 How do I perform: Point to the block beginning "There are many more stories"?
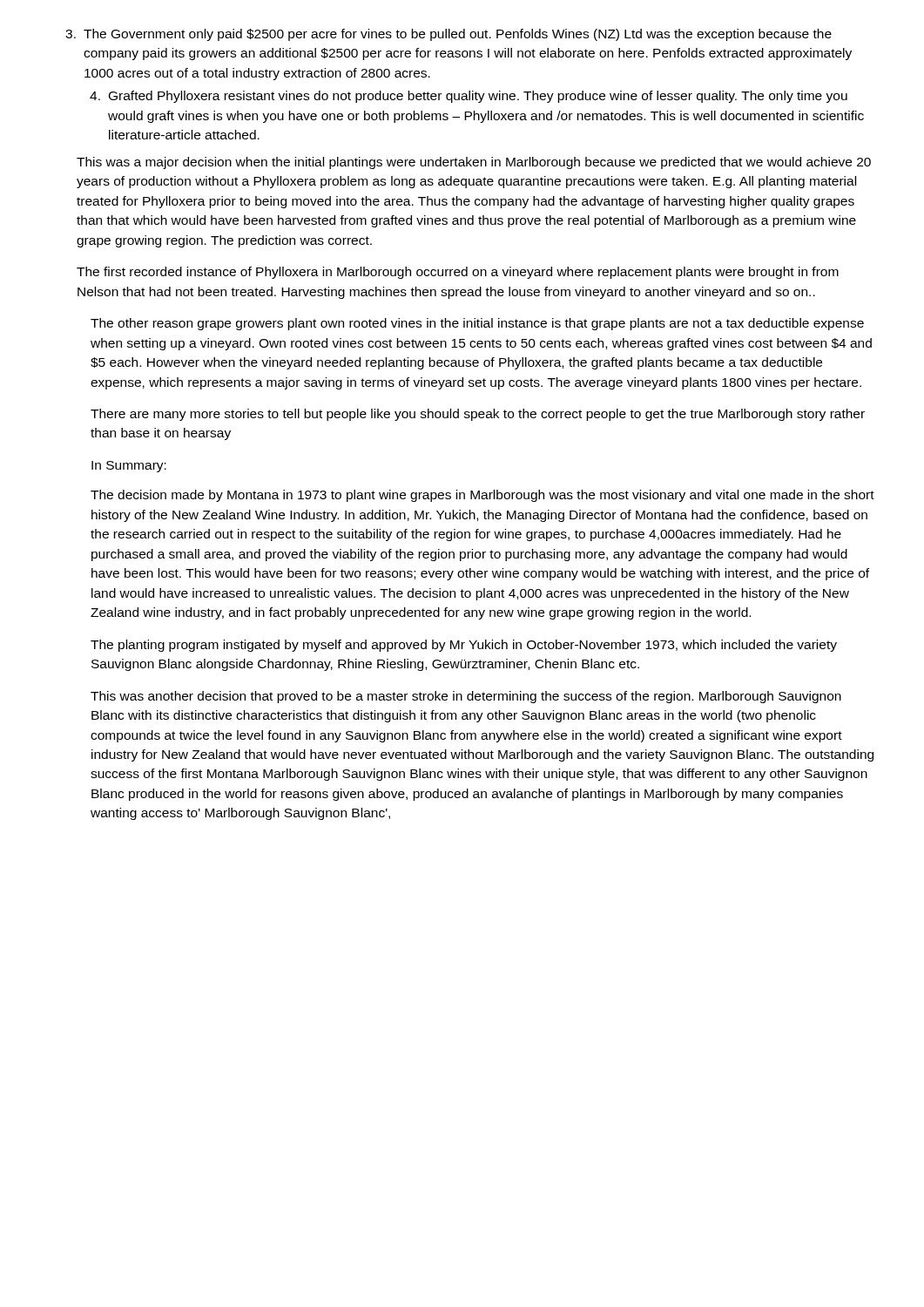(x=478, y=423)
